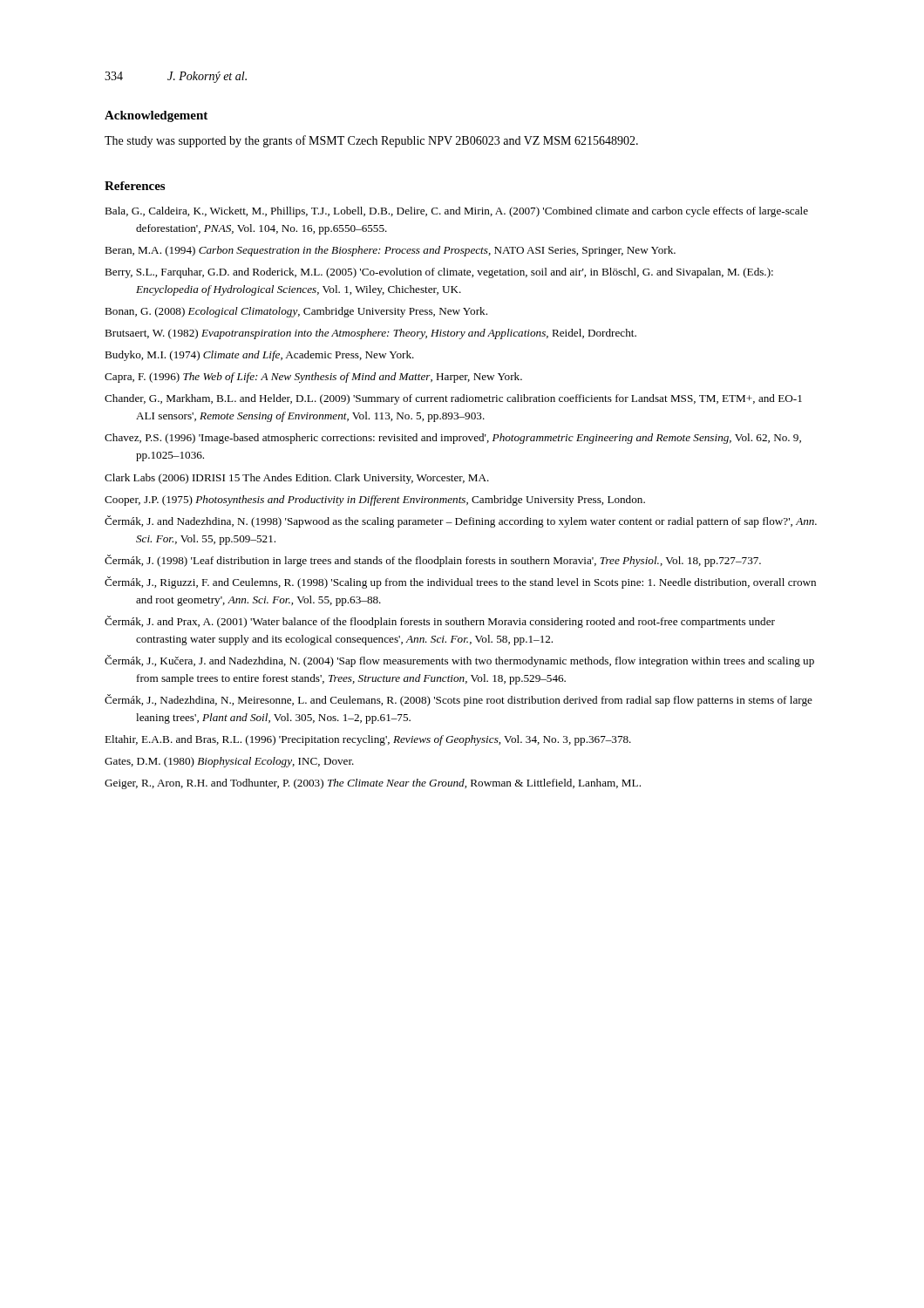Find the passage starting "Budyko, M.I. (1974) Climate and Life, Academic Press,"
924x1308 pixels.
(259, 355)
